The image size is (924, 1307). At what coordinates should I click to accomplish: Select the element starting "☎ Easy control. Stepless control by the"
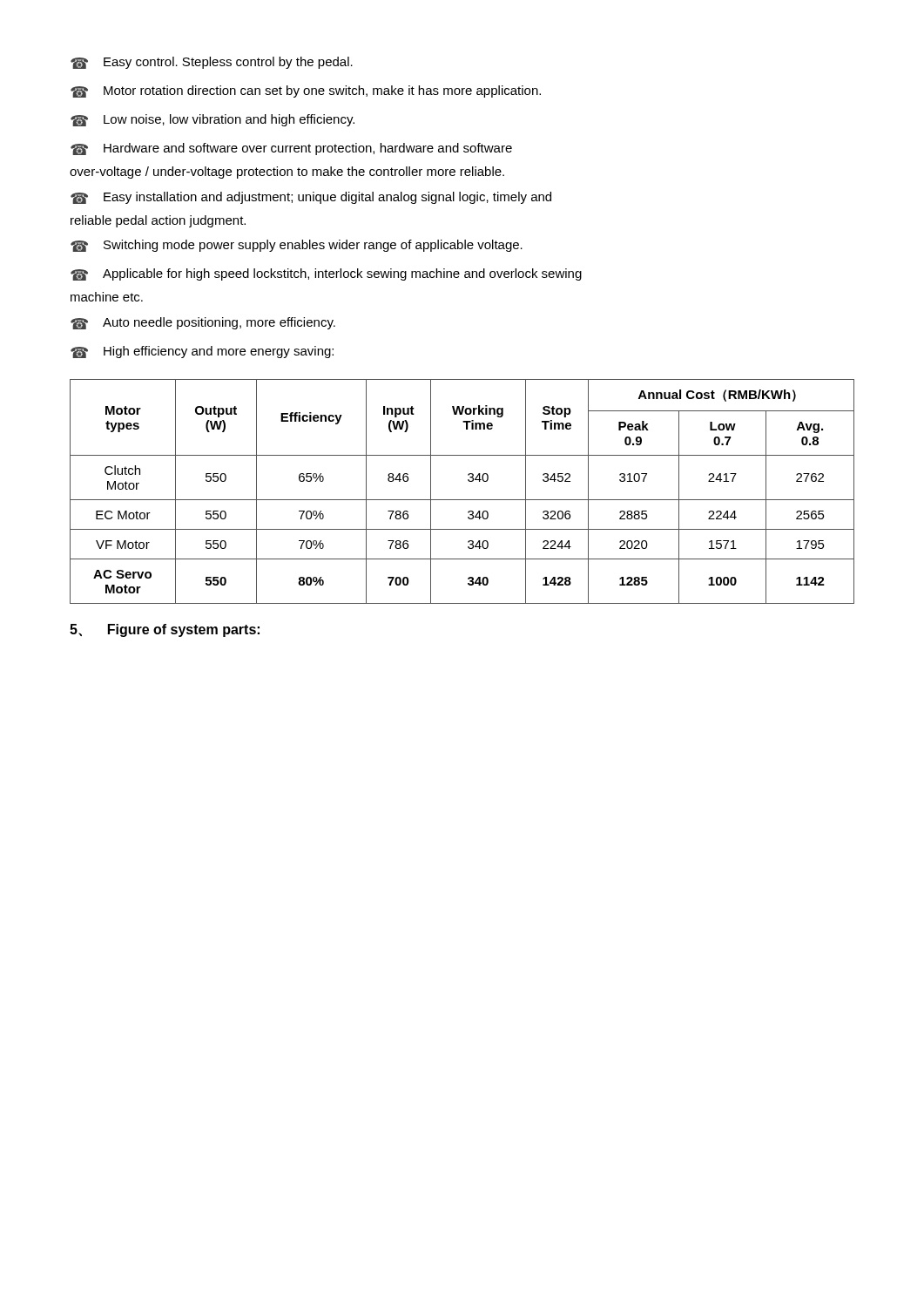tap(212, 63)
